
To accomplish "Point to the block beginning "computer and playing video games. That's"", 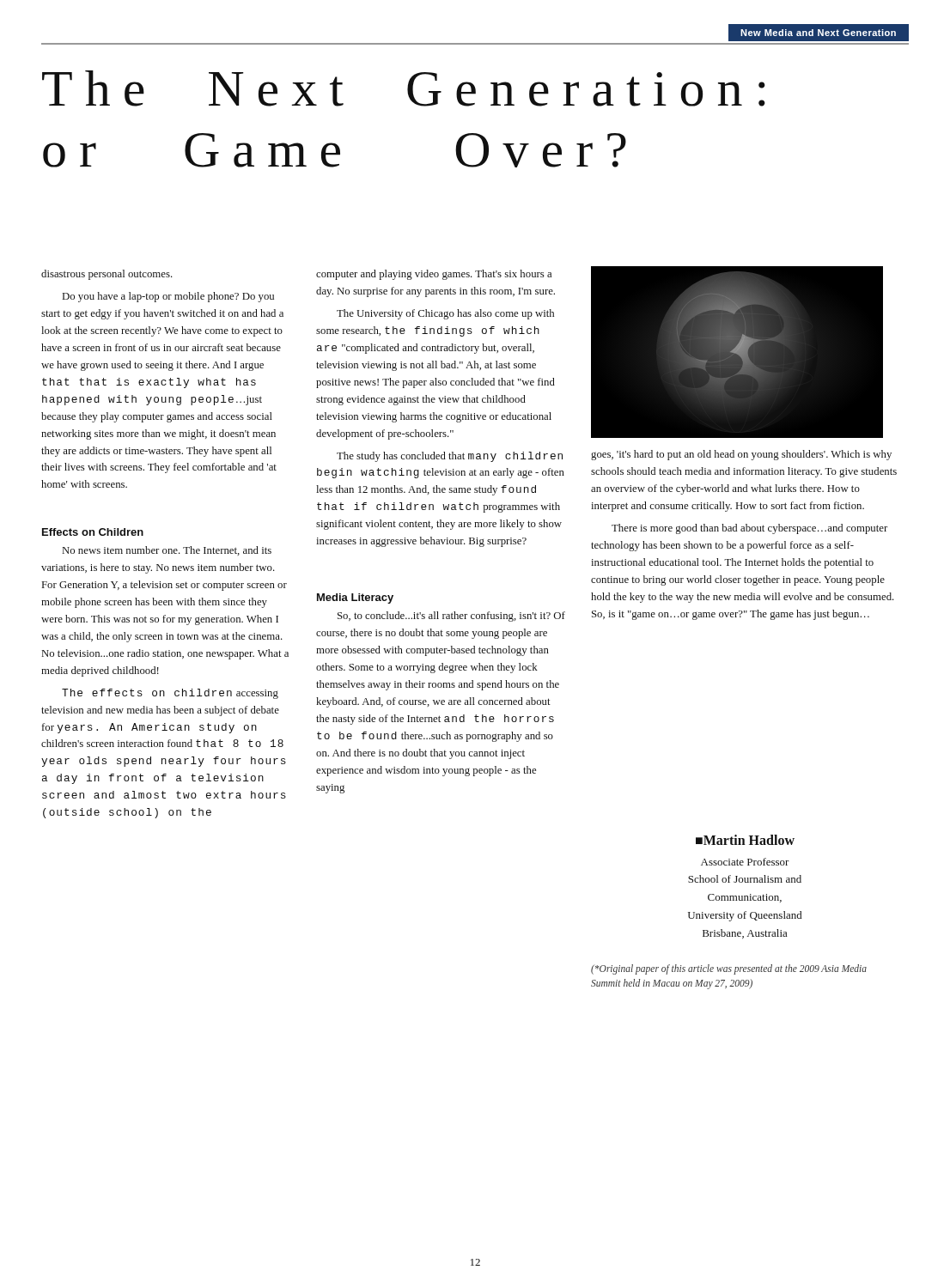I will (x=441, y=408).
